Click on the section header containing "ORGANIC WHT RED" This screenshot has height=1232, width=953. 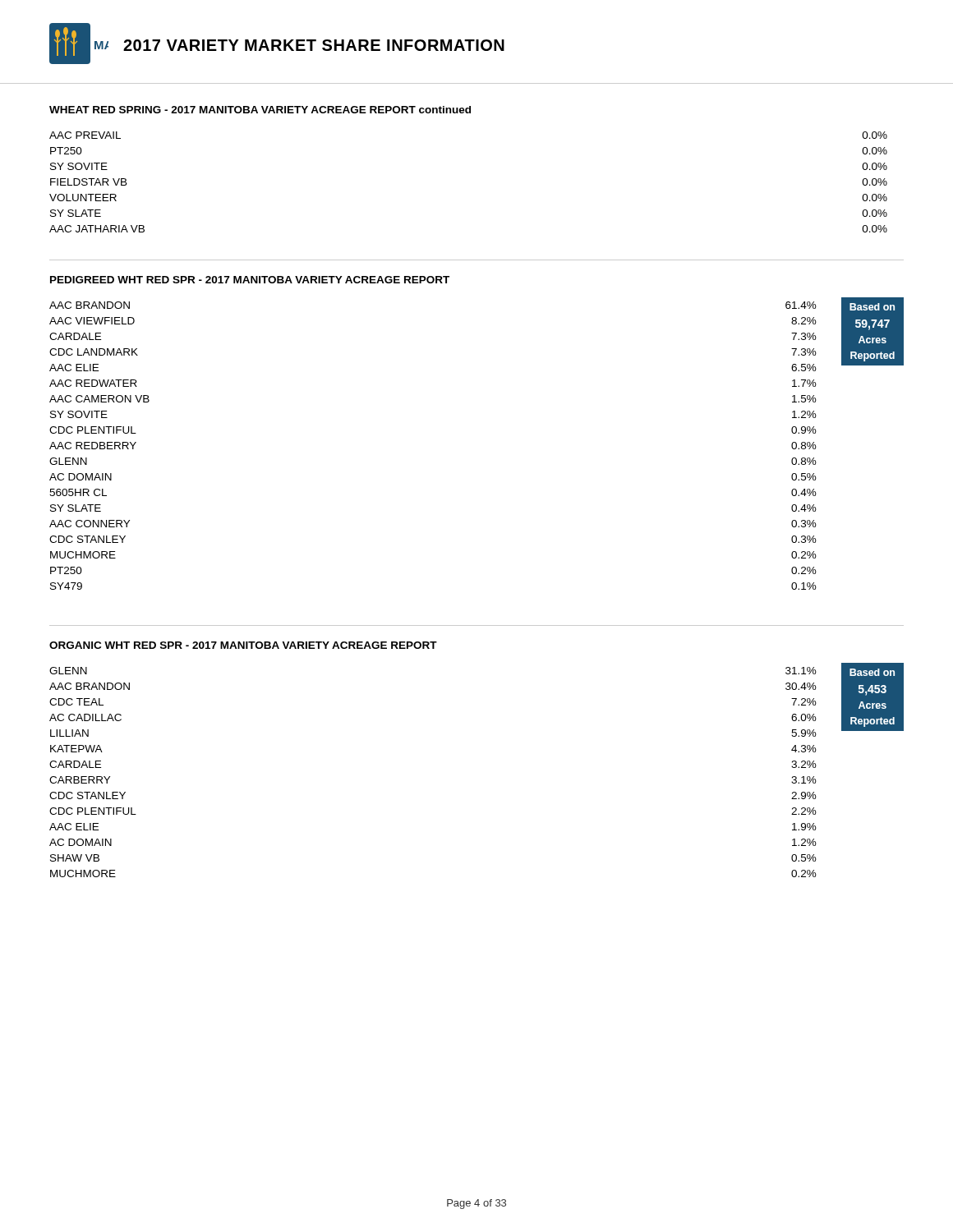[x=243, y=645]
